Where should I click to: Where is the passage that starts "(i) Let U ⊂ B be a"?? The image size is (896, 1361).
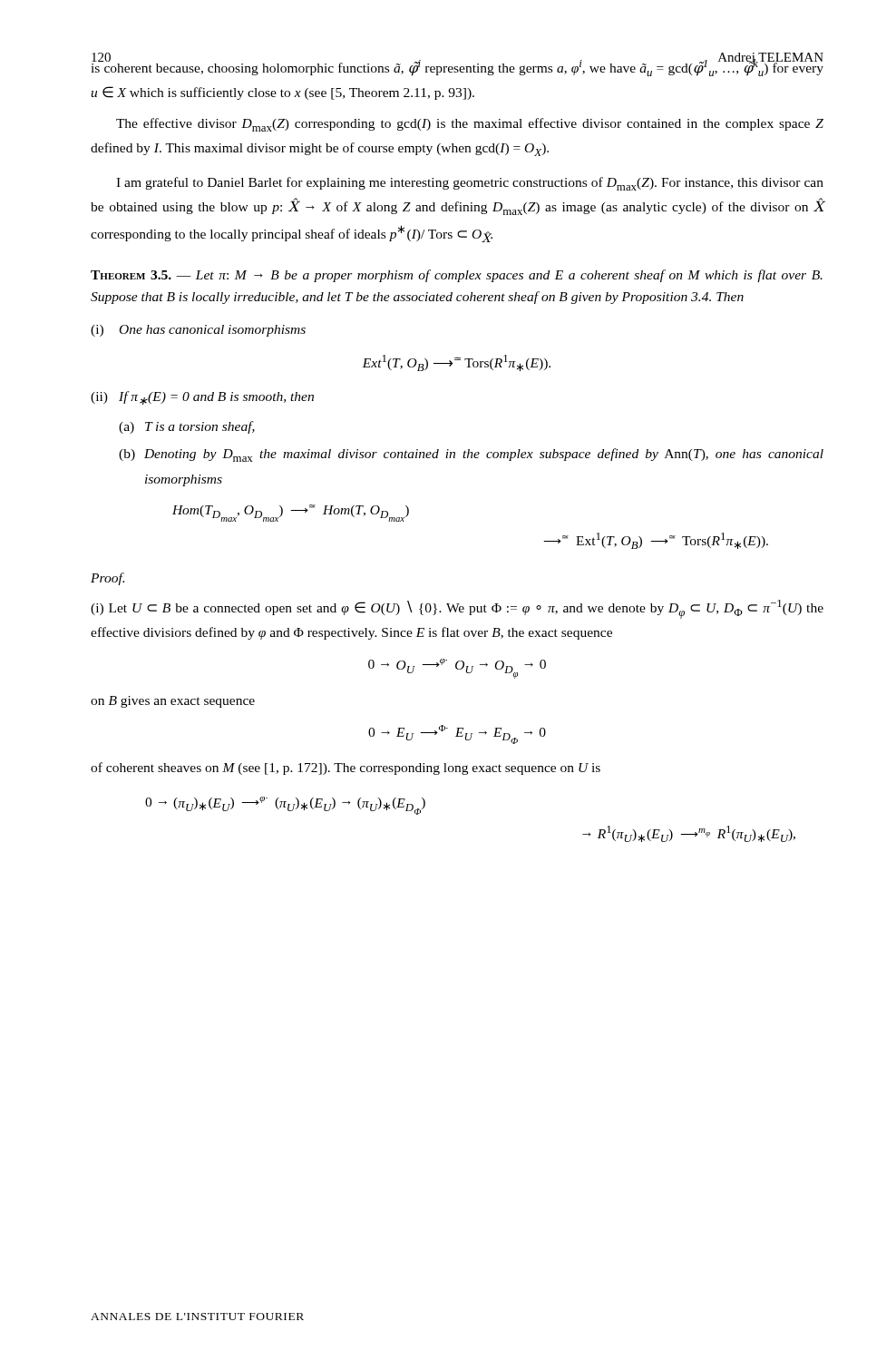tap(457, 619)
